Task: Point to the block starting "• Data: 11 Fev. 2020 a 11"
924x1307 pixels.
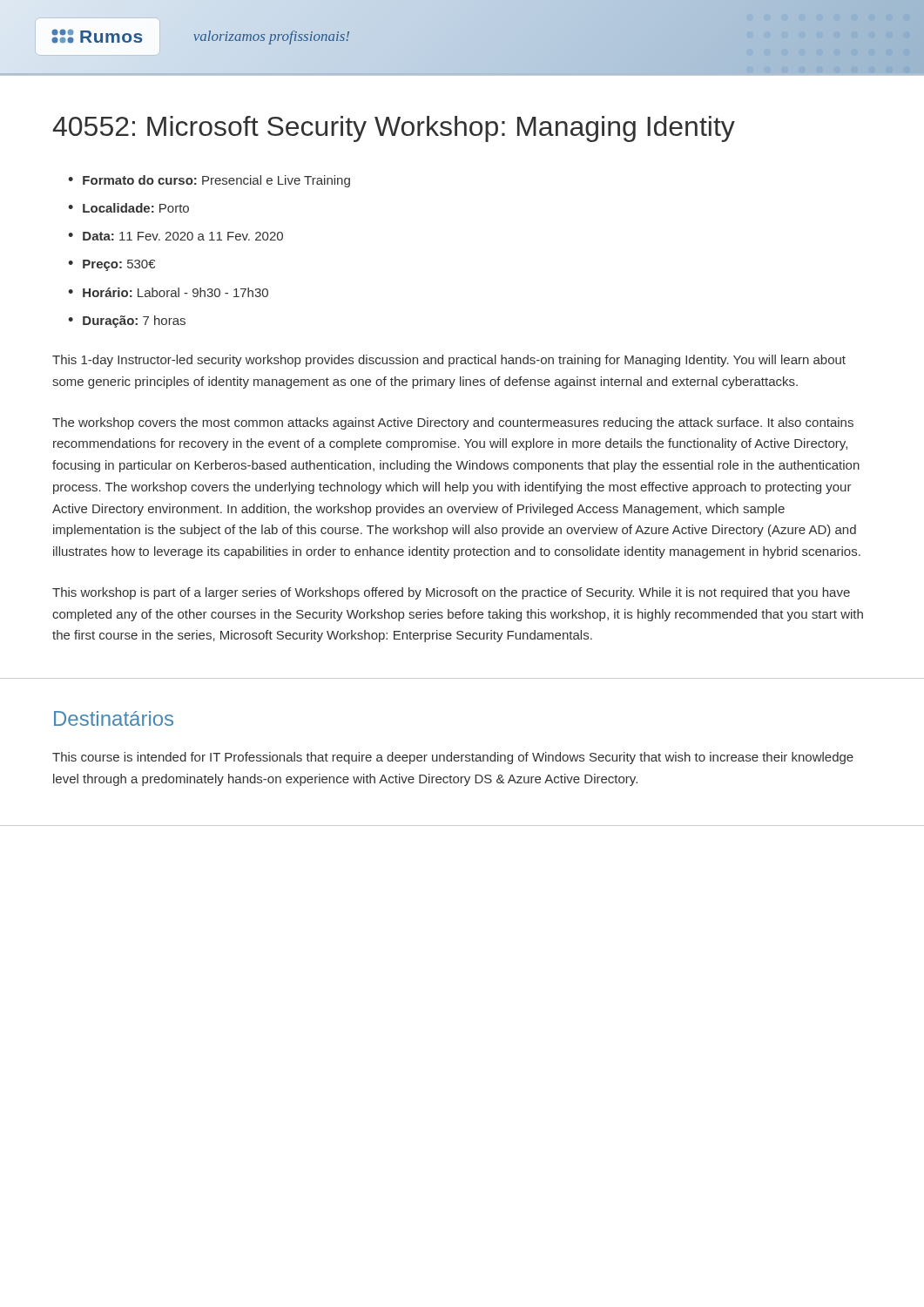Action: 176,236
